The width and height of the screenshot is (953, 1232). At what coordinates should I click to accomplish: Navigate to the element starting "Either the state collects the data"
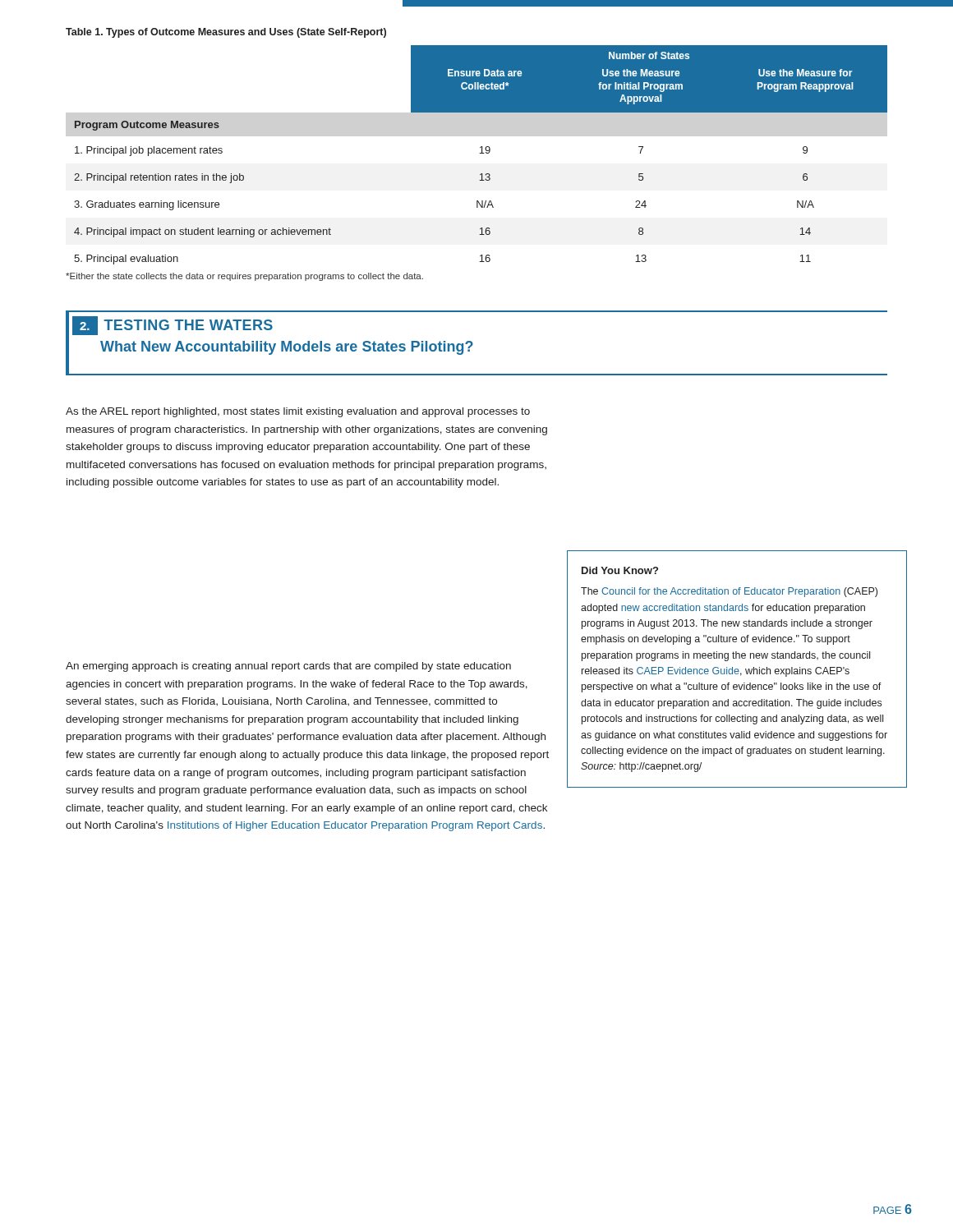(245, 276)
